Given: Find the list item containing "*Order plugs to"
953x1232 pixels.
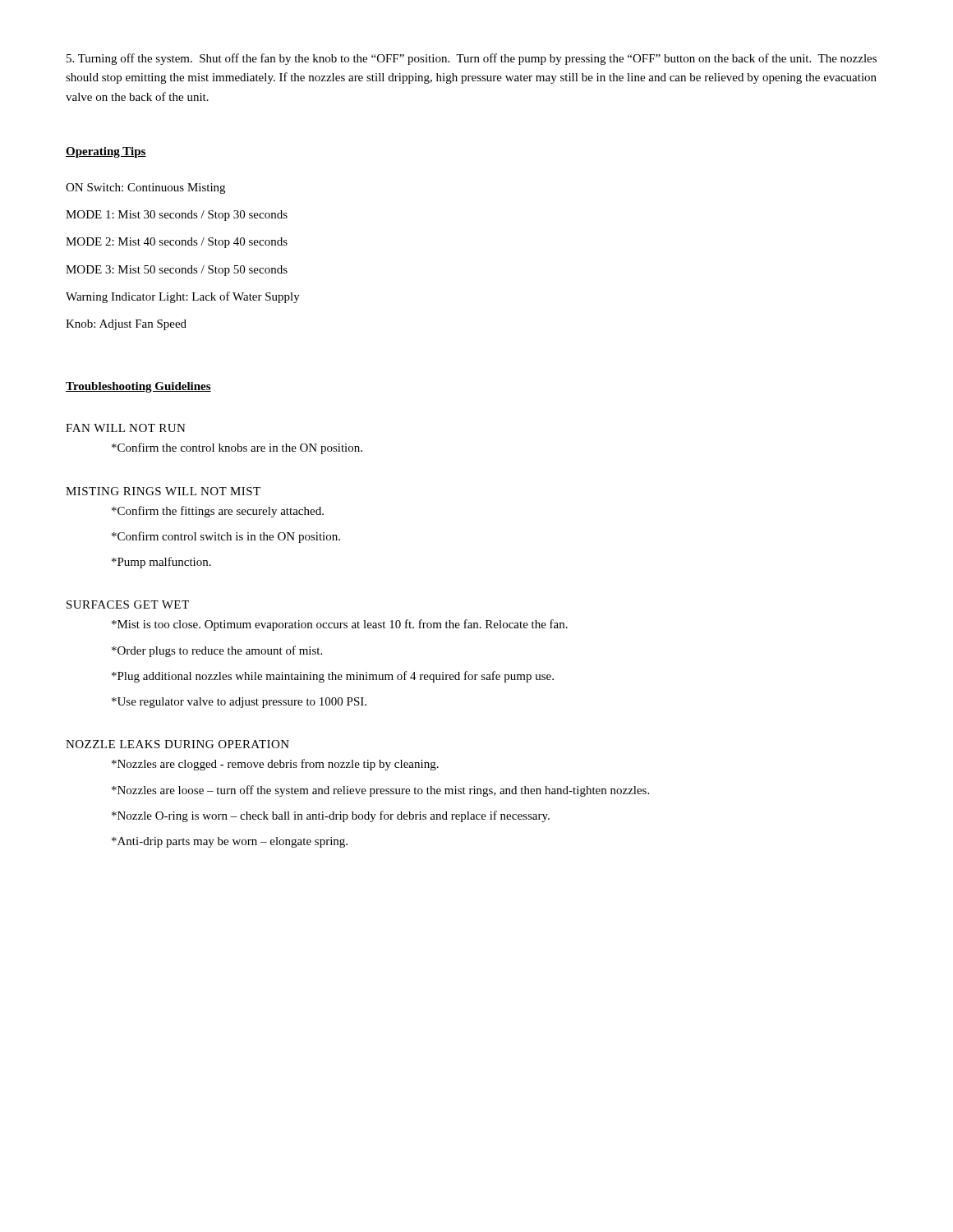Looking at the screenshot, I should click(217, 650).
